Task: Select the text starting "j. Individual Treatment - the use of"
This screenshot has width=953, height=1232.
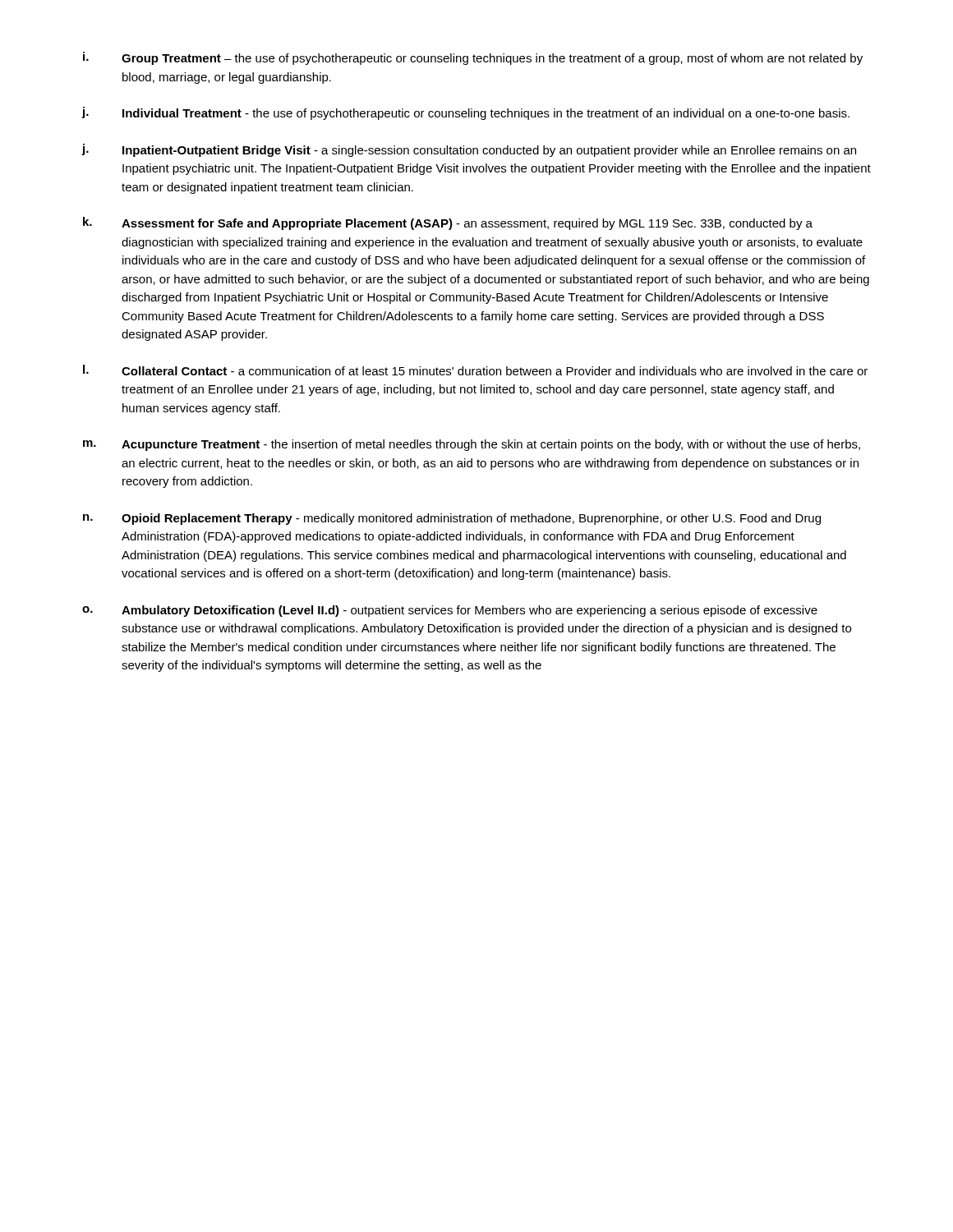Action: point(476,114)
